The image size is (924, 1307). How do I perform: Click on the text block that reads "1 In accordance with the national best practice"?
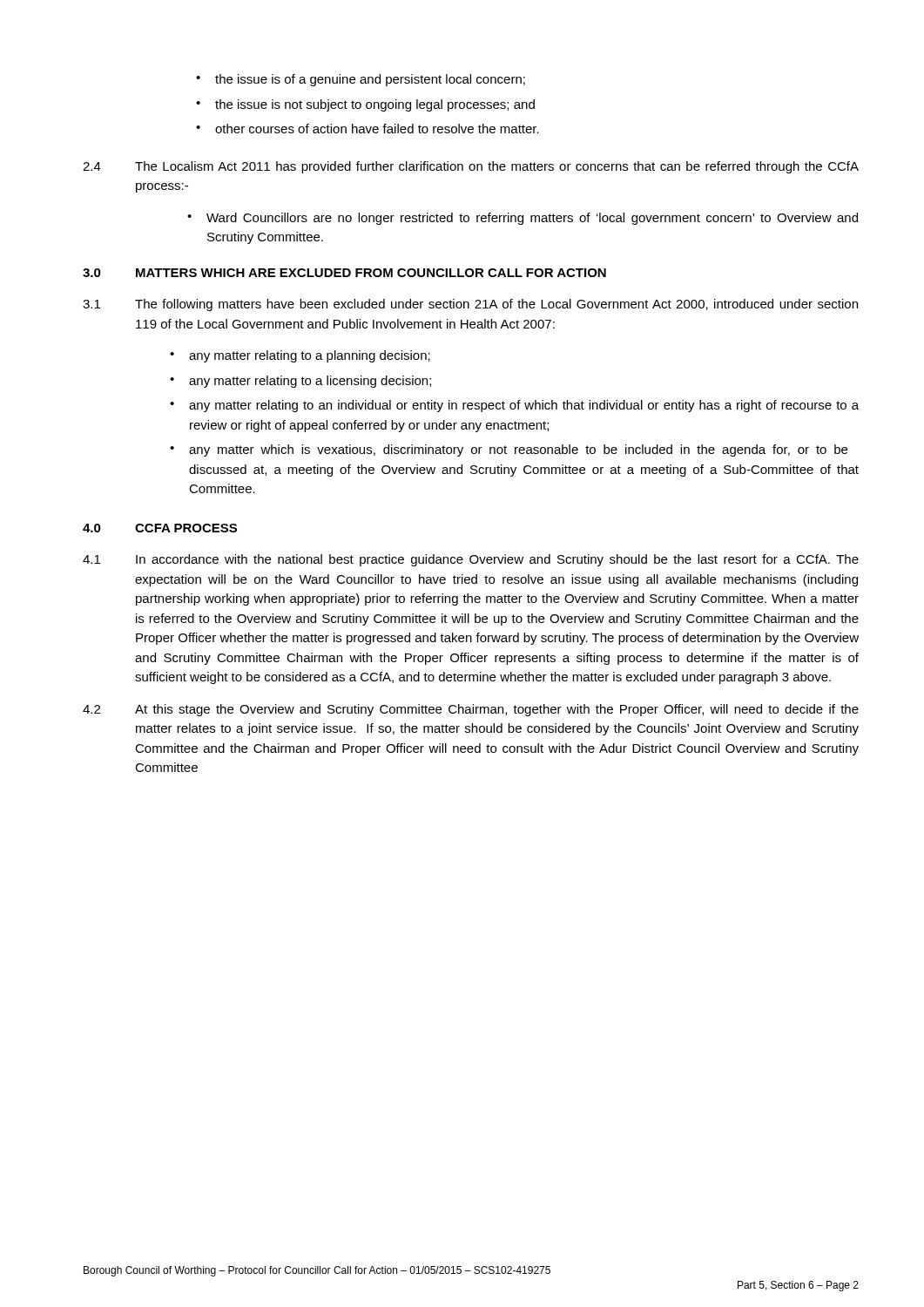pyautogui.click(x=471, y=618)
